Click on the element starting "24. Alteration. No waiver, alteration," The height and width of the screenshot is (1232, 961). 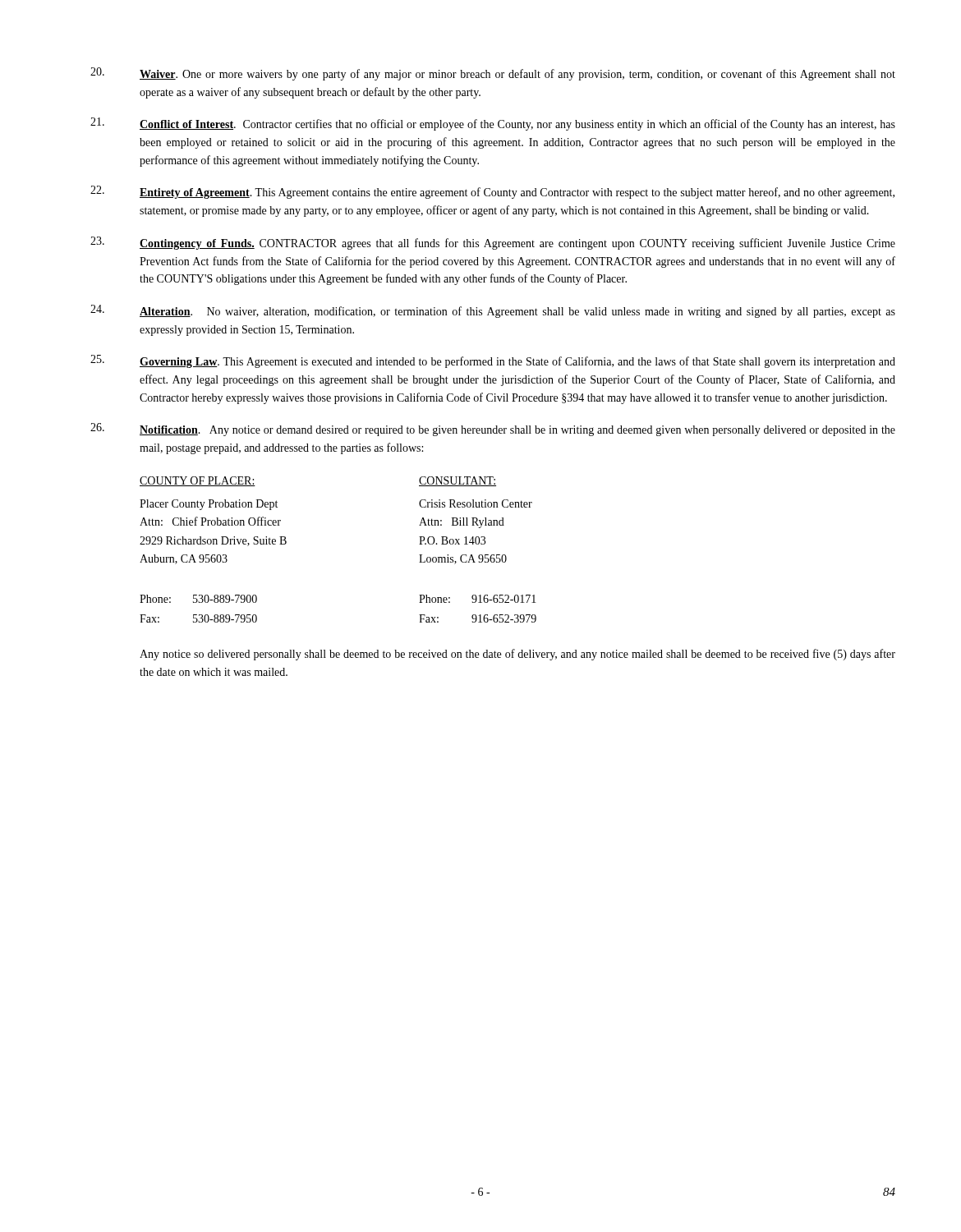click(493, 321)
